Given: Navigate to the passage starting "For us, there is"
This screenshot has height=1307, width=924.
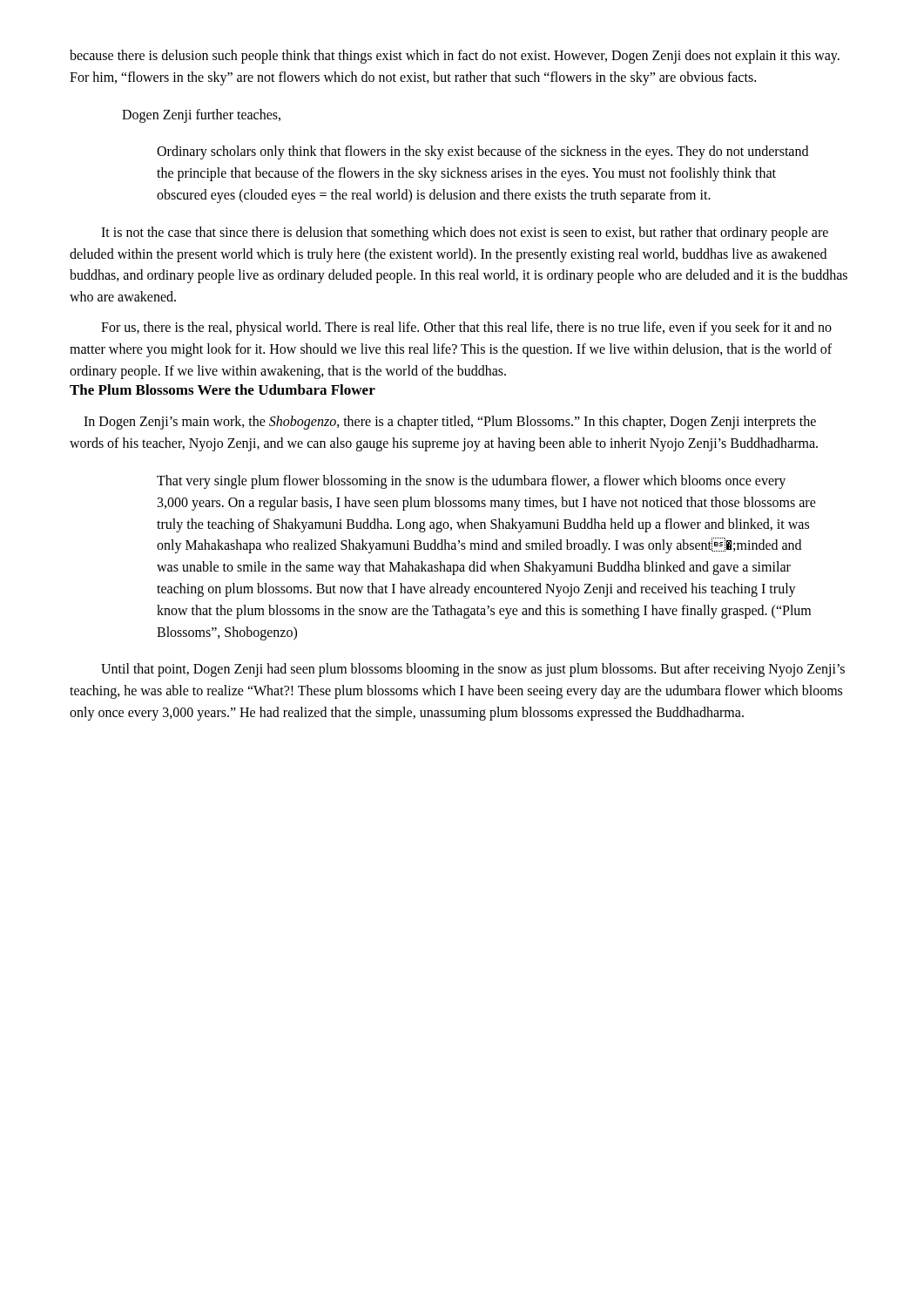Looking at the screenshot, I should (451, 349).
